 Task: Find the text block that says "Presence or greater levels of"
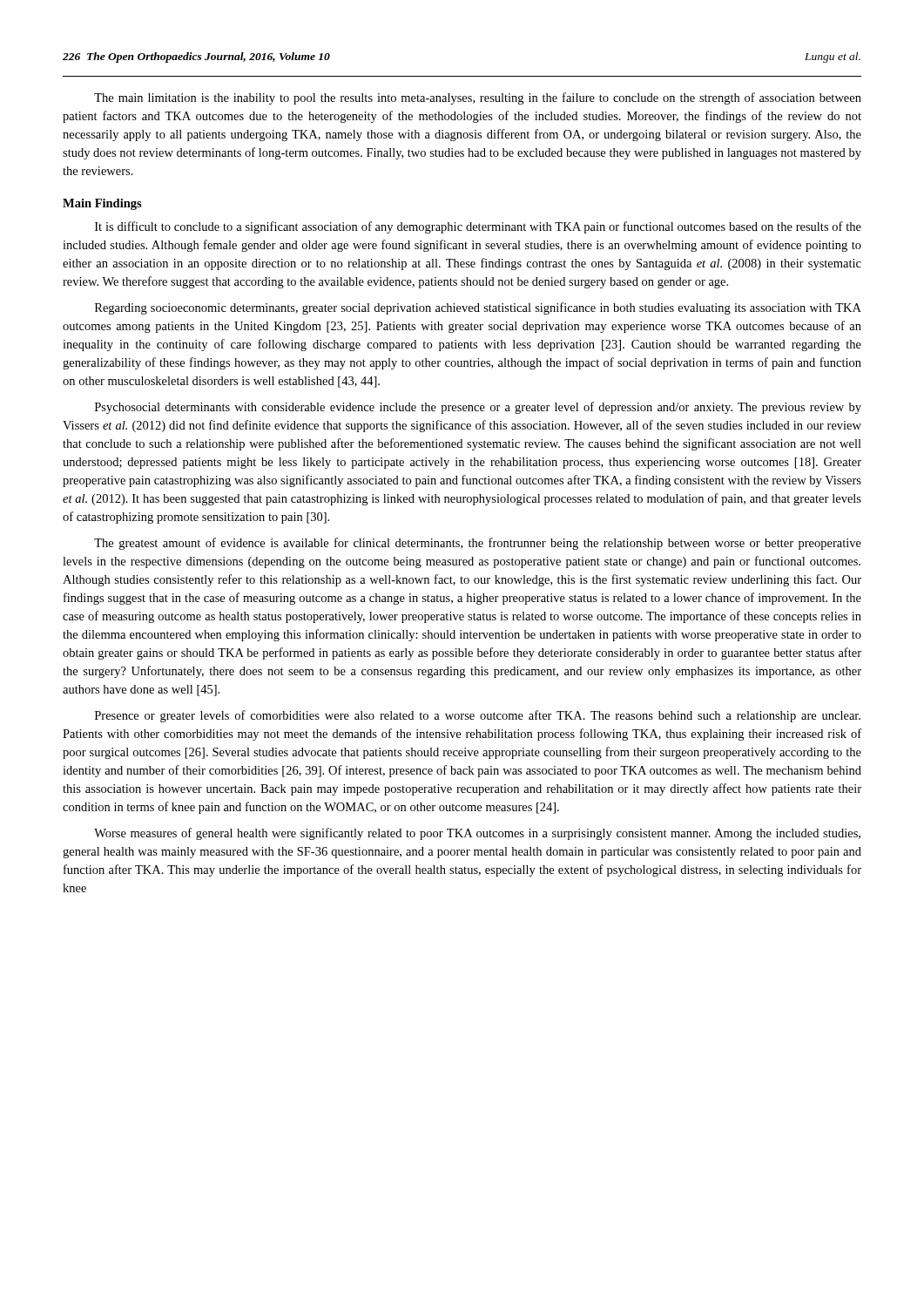pyautogui.click(x=462, y=762)
